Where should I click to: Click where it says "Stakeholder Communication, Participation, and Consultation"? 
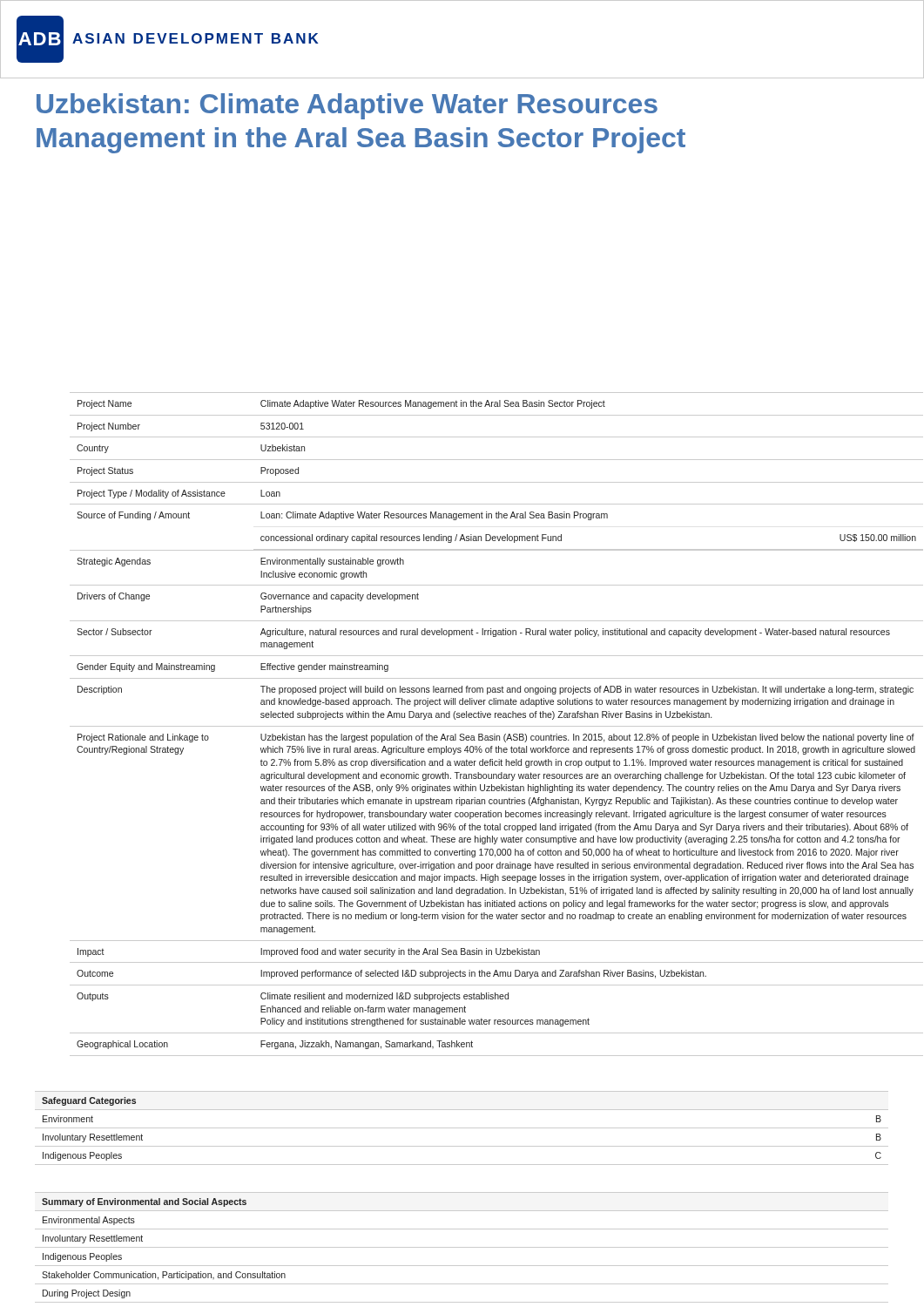pyautogui.click(x=164, y=1275)
